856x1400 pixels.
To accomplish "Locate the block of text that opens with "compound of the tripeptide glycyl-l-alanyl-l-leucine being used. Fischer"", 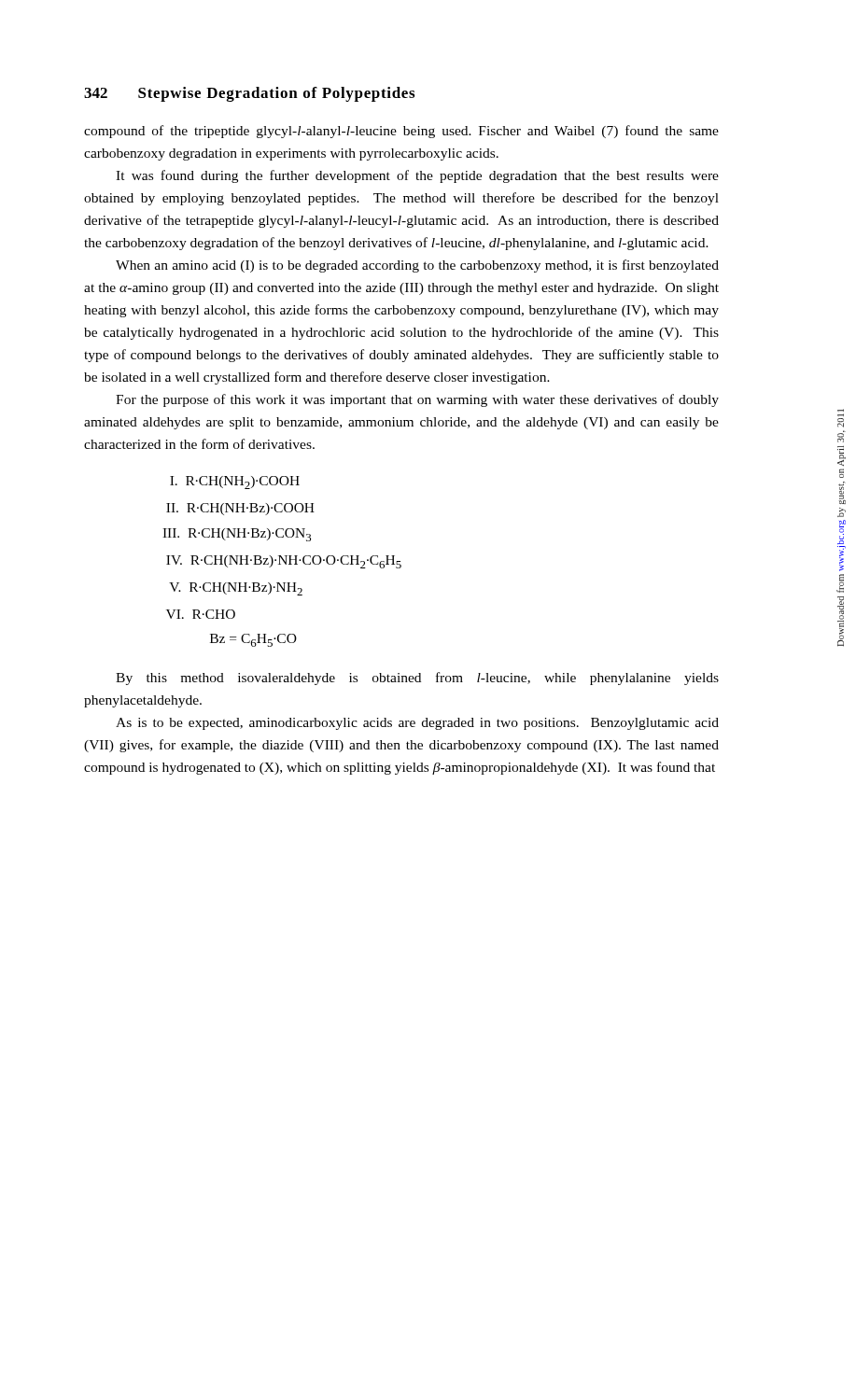I will [401, 142].
